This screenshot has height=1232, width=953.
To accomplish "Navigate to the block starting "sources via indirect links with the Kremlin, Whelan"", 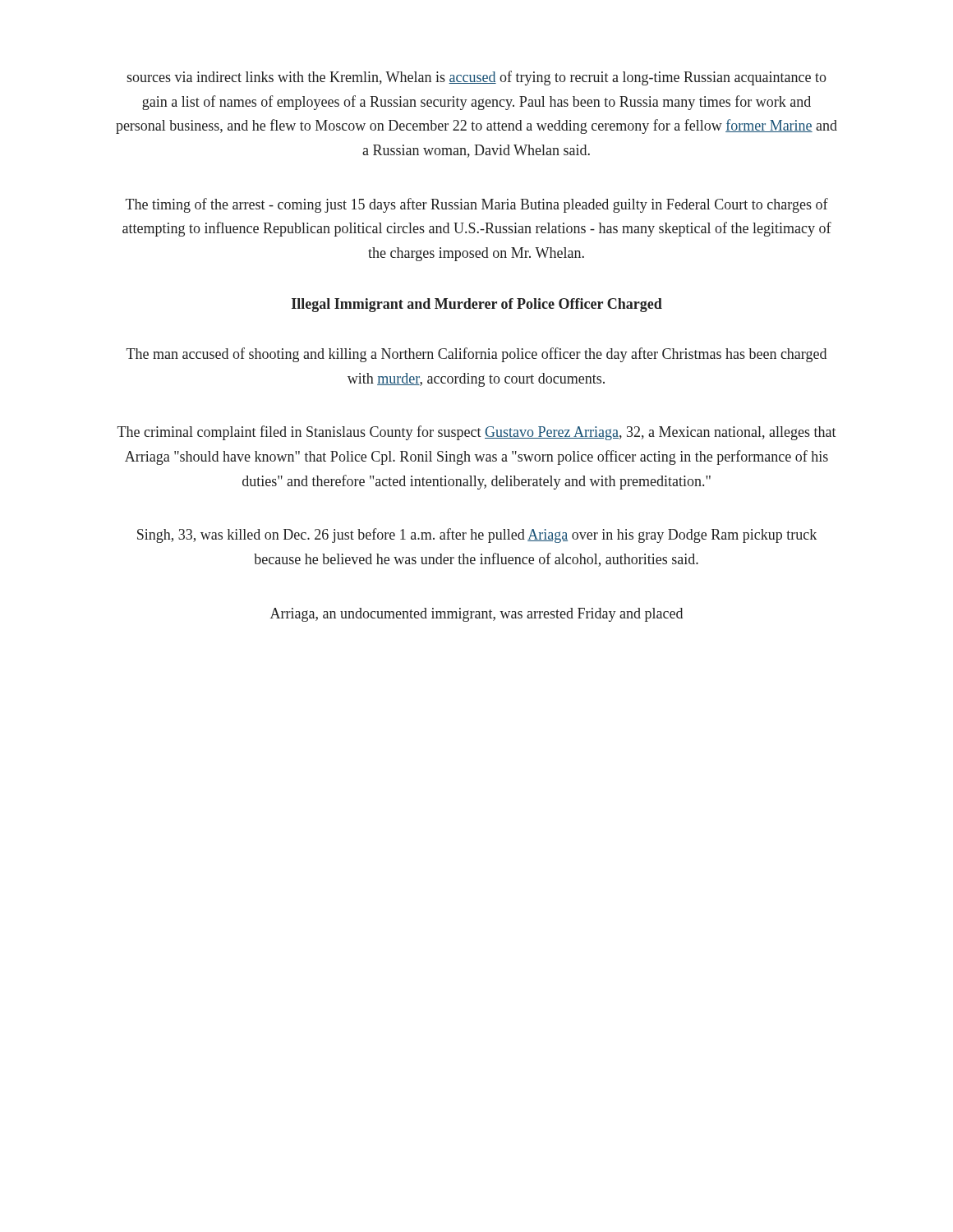I will (x=476, y=114).
